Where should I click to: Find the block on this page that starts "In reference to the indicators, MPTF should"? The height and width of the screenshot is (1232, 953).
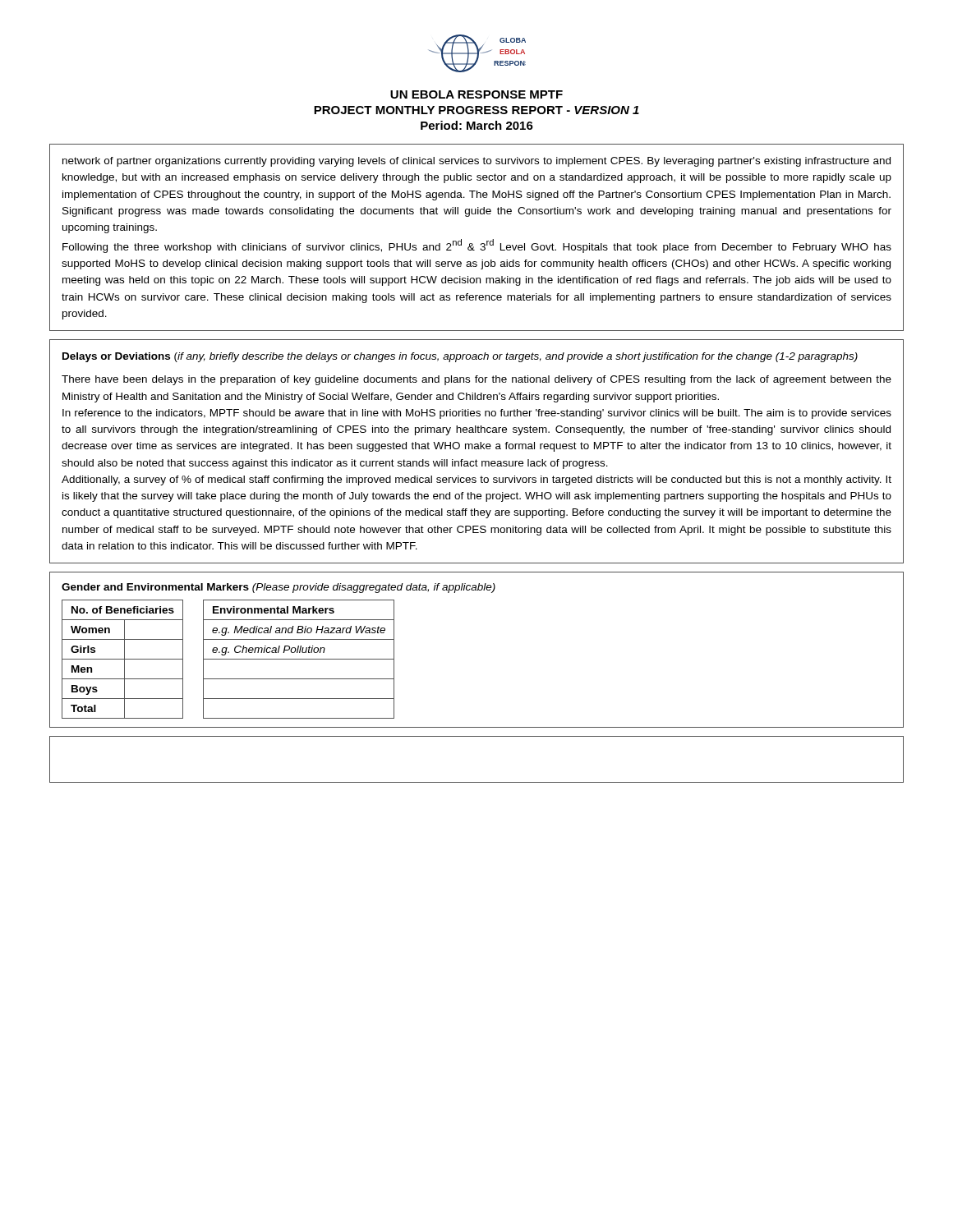[476, 438]
